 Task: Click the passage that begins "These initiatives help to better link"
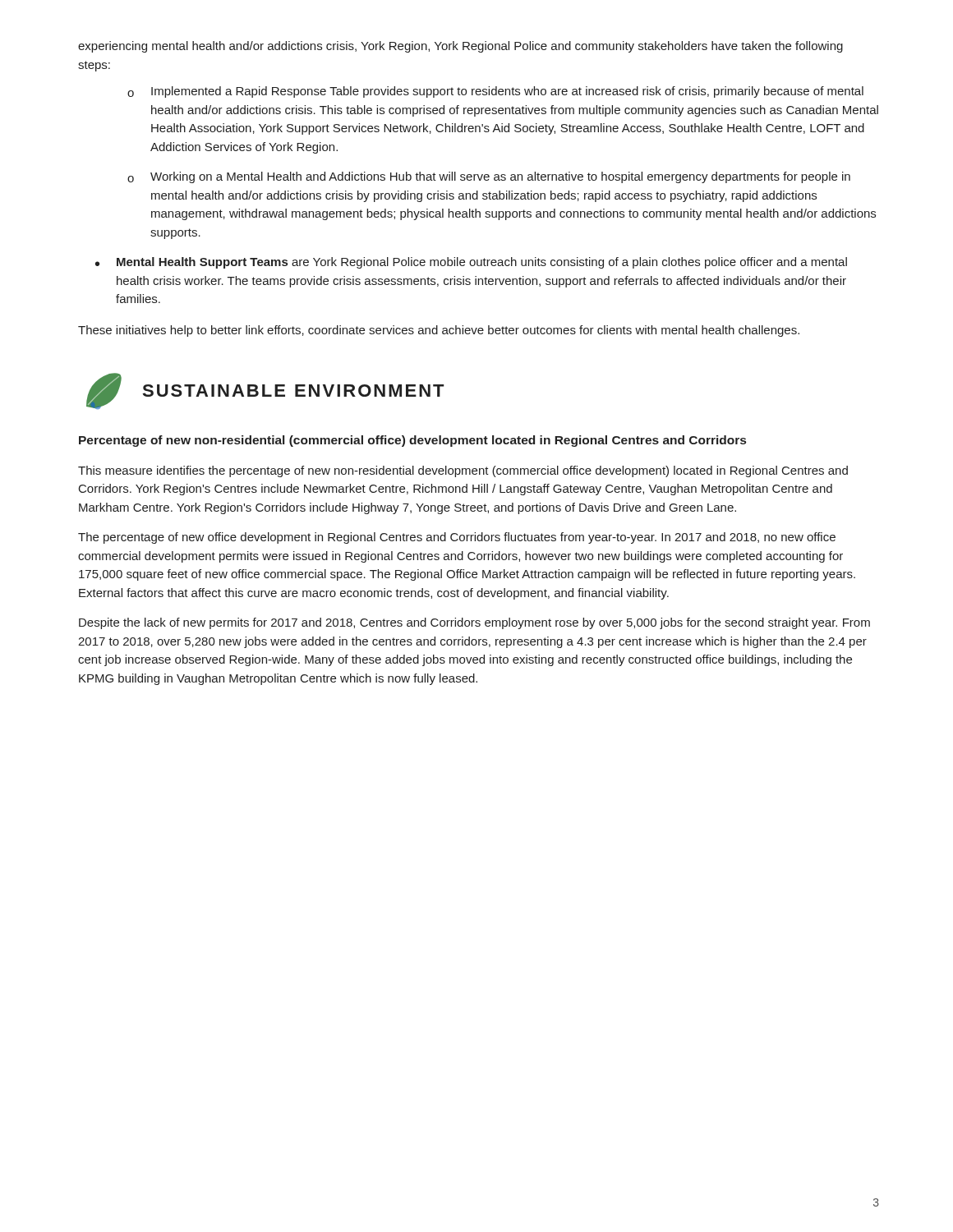(479, 330)
